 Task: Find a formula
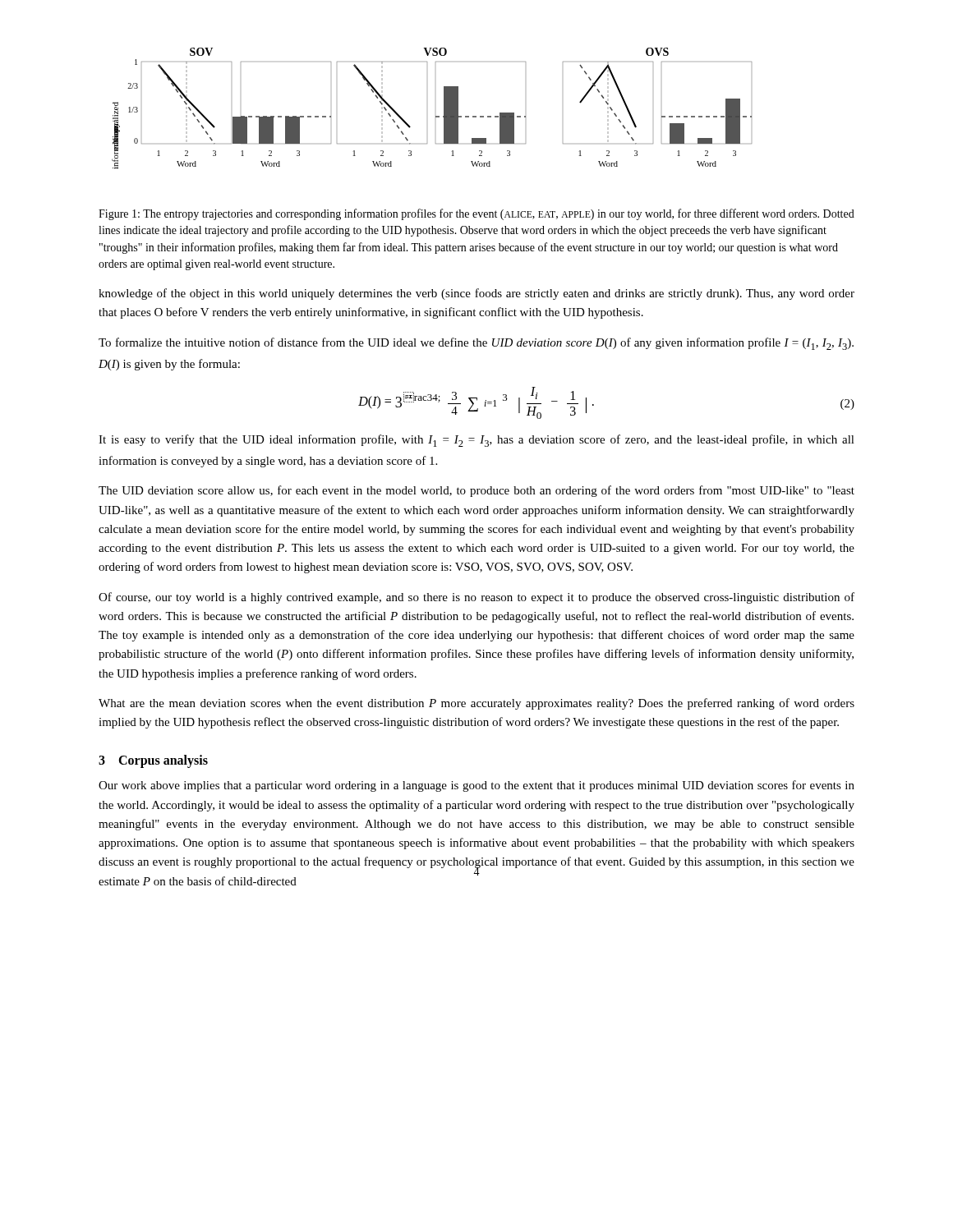click(606, 403)
